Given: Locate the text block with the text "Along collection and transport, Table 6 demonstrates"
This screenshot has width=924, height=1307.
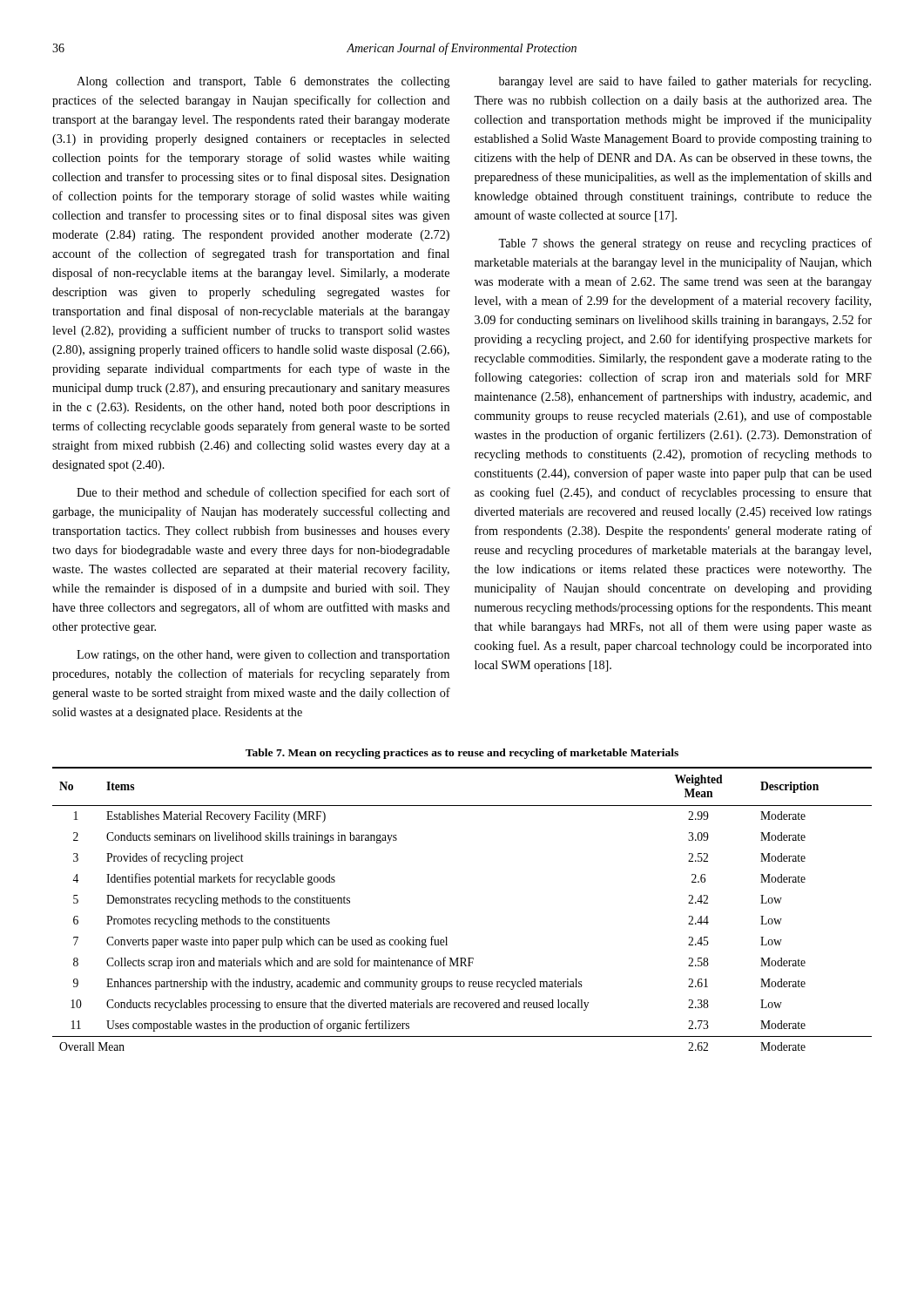Looking at the screenshot, I should tap(251, 396).
